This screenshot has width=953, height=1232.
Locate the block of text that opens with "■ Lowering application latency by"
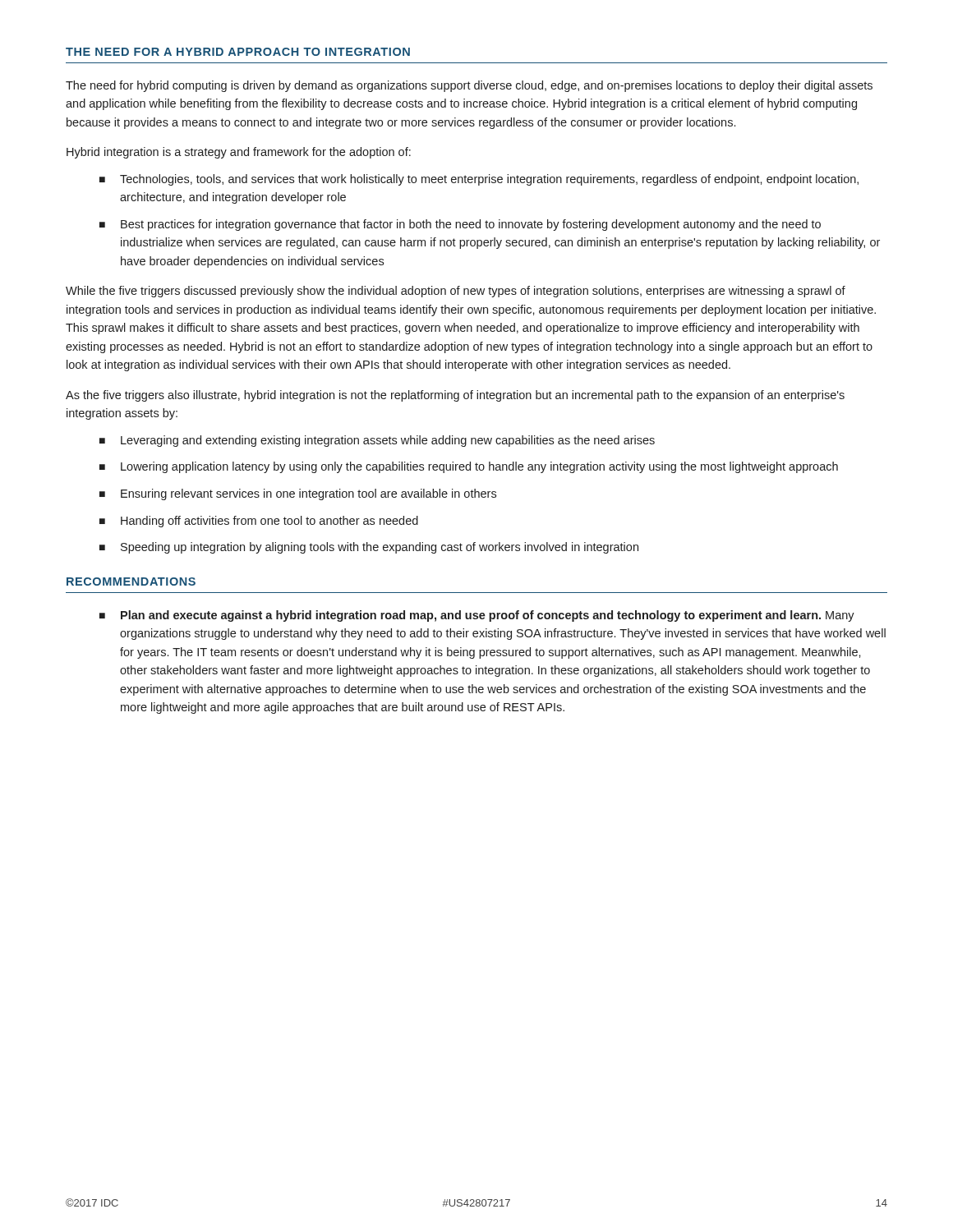coord(493,467)
